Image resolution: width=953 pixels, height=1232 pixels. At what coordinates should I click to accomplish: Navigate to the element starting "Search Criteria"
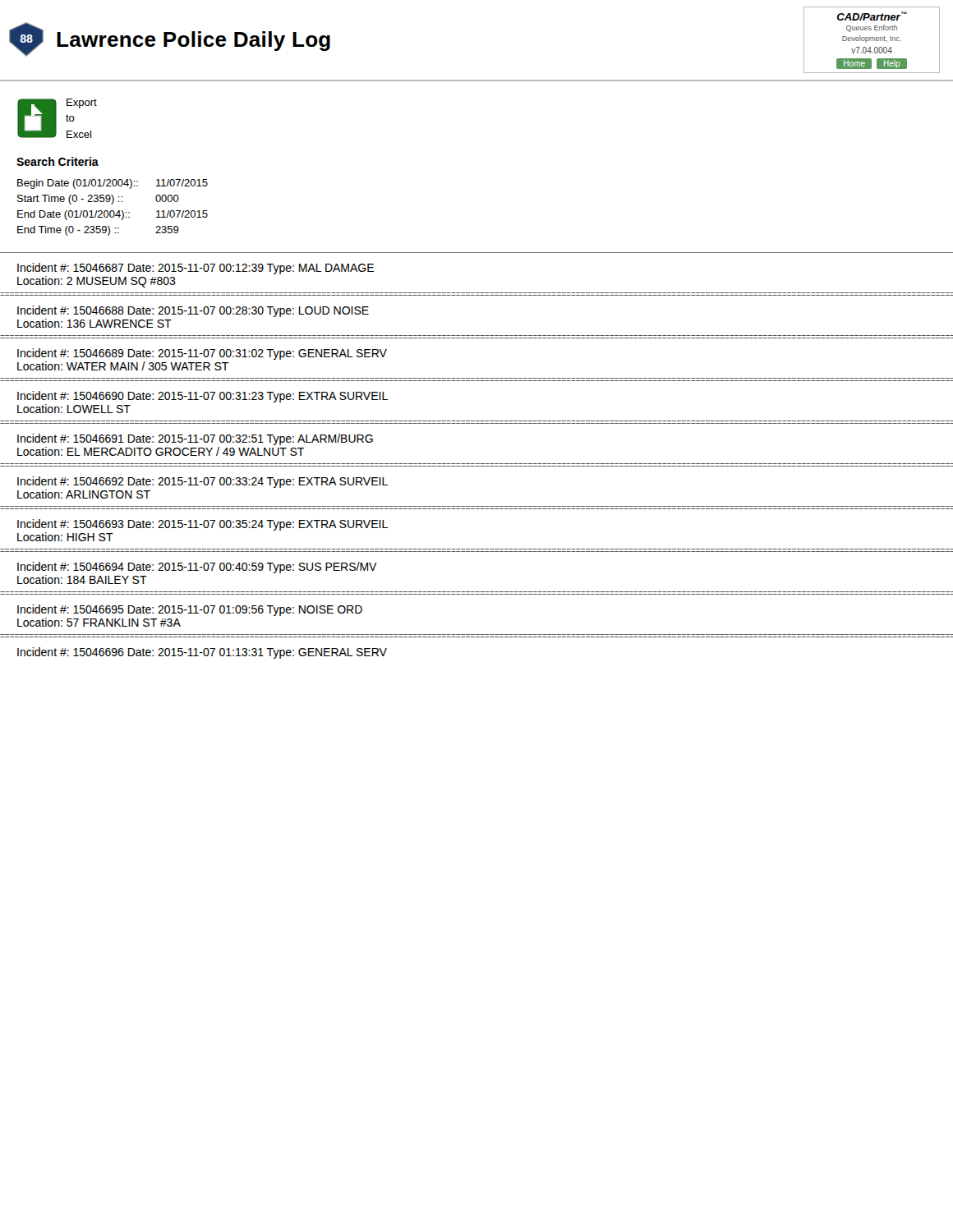coord(57,162)
